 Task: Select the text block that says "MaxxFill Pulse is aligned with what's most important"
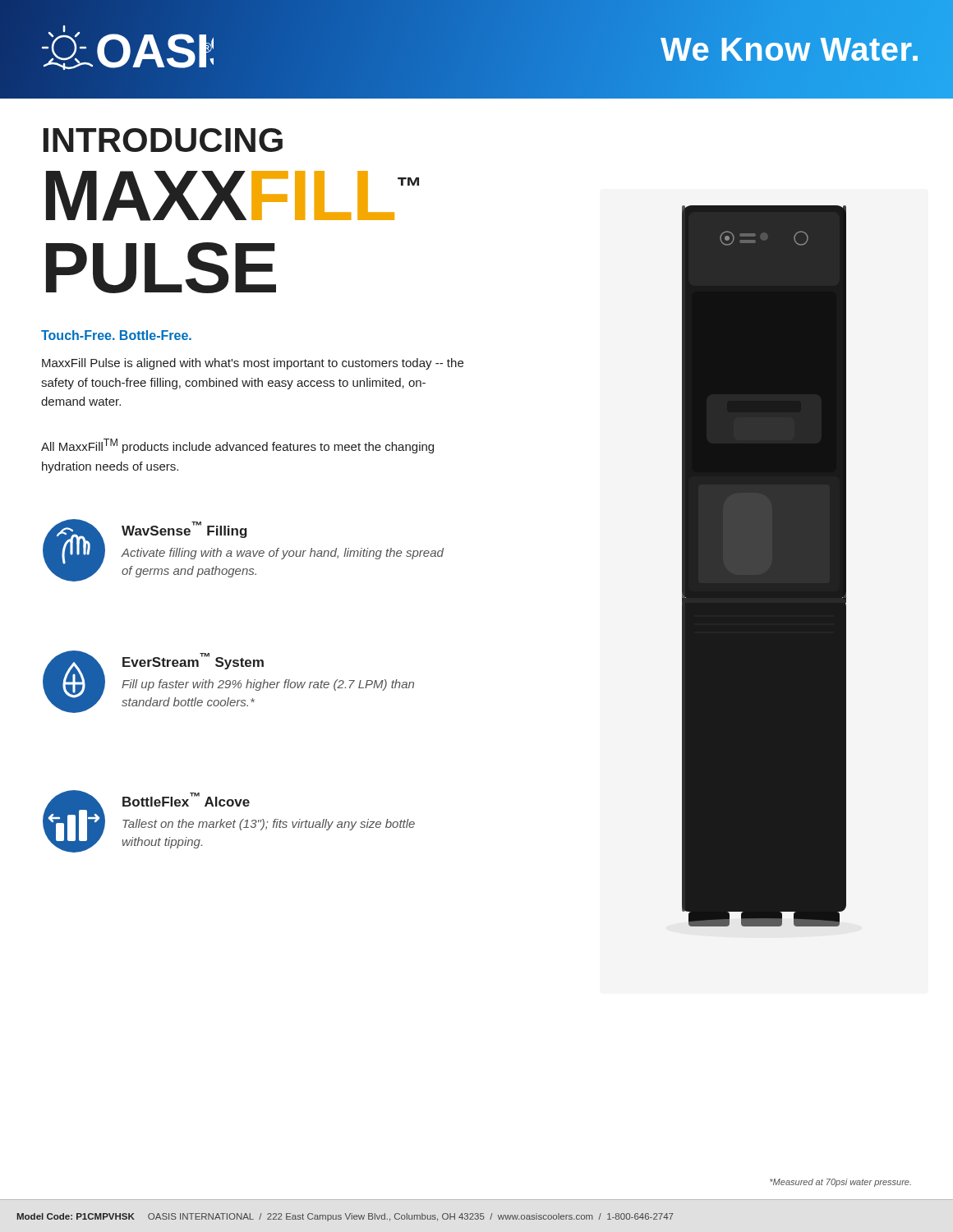[252, 382]
